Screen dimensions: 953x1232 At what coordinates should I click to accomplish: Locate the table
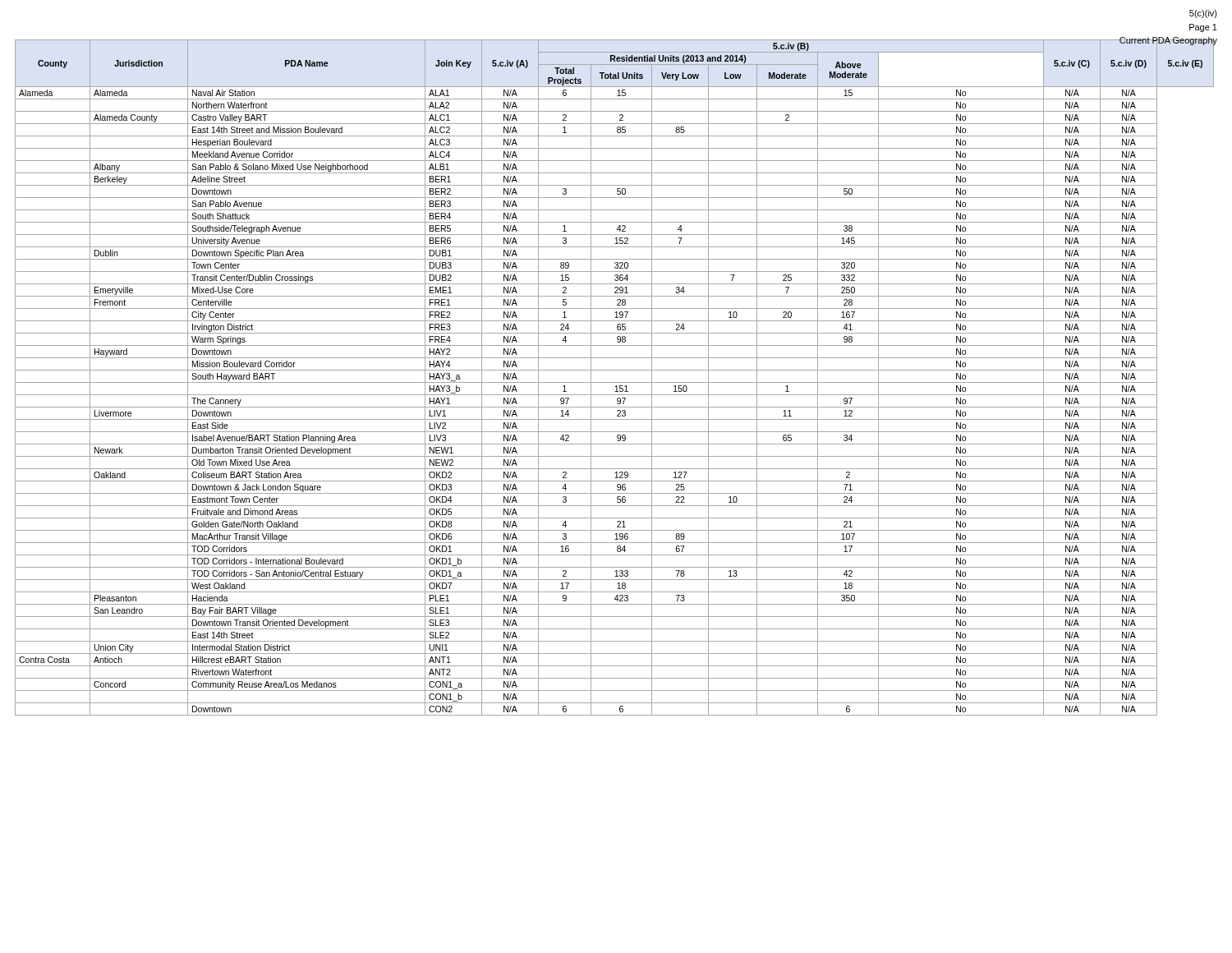point(616,378)
